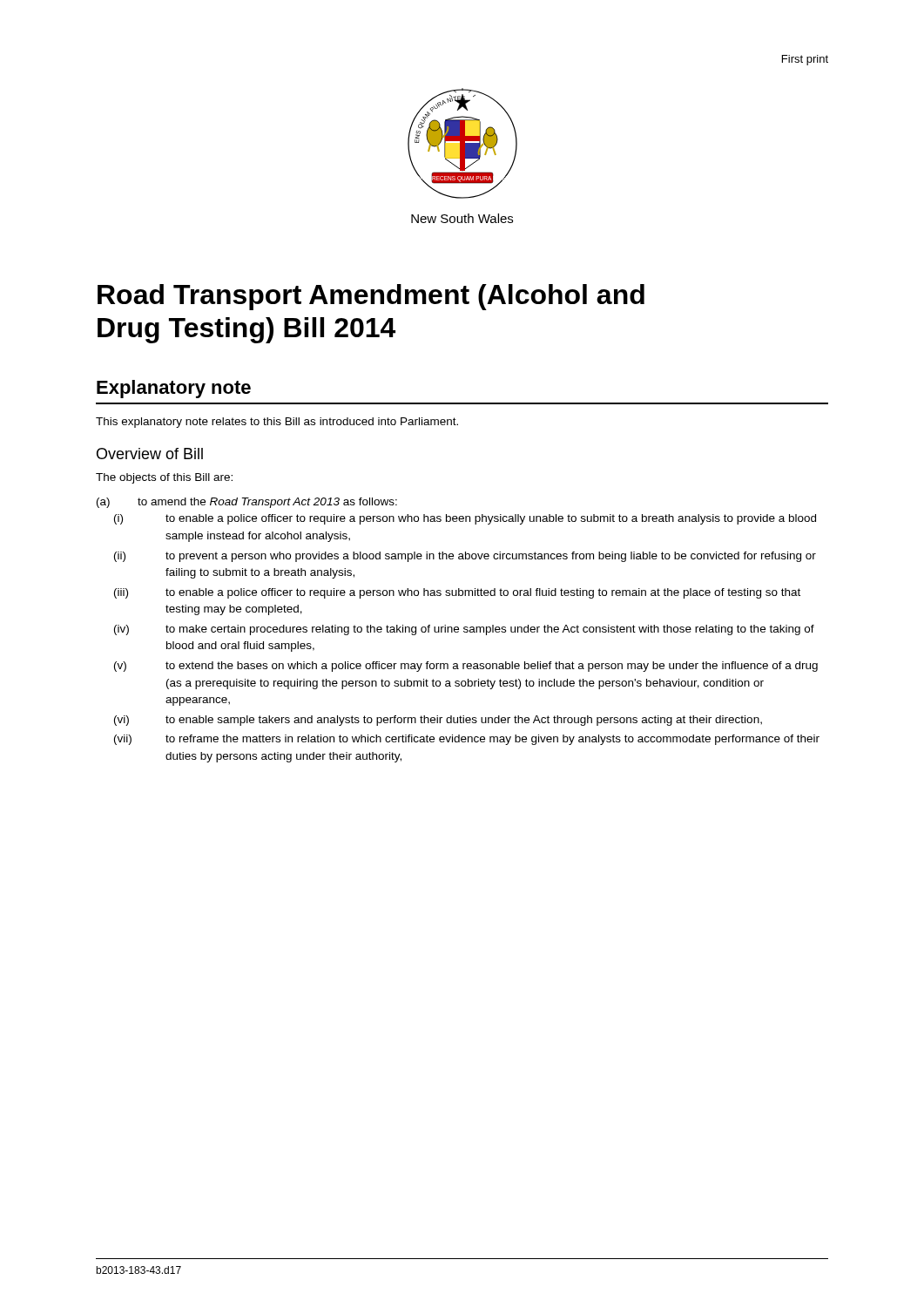Screen dimensions: 1307x924
Task: Navigate to the region starting "(iv) to make certain procedures relating"
Action: click(462, 637)
